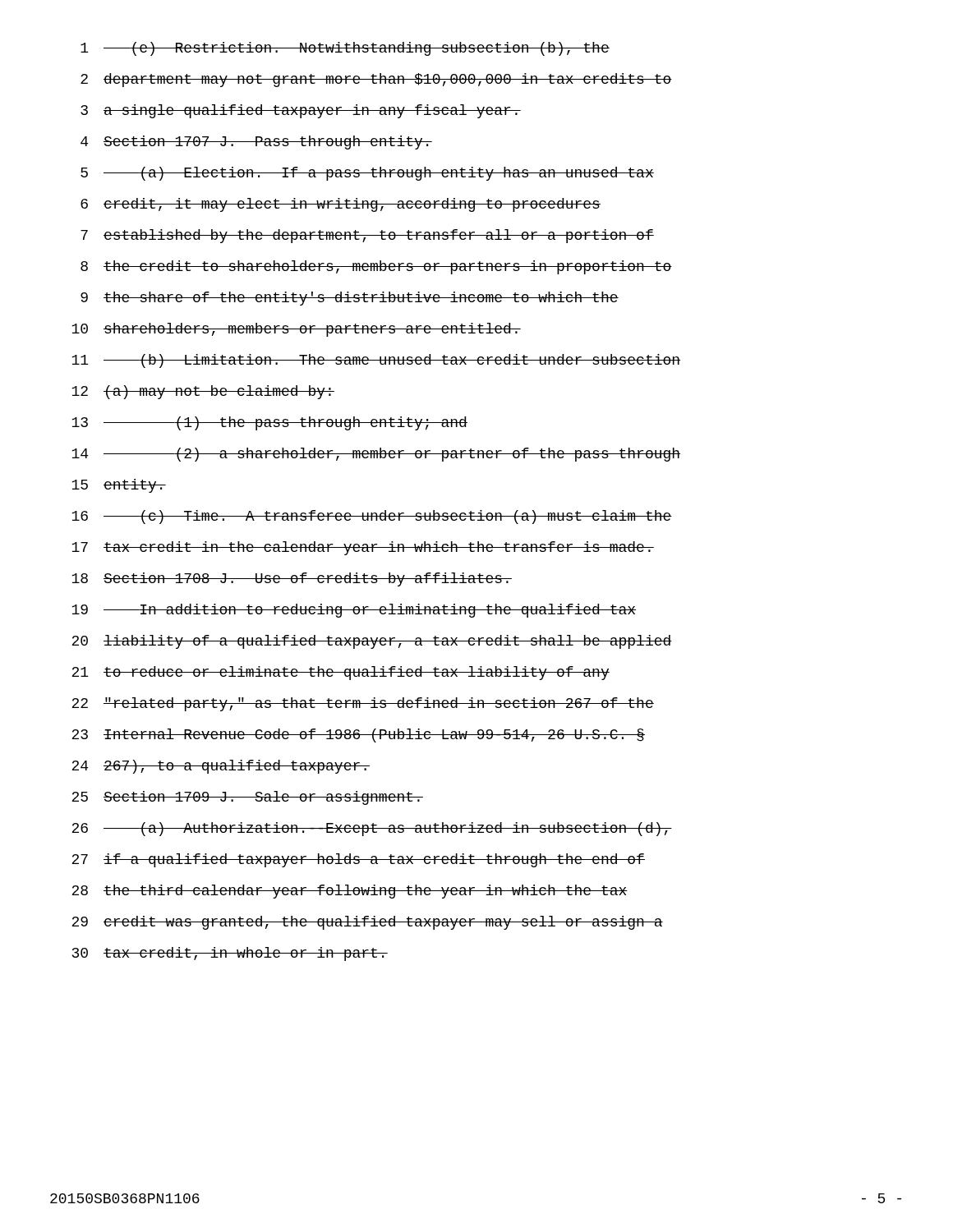Locate the block of text that opens with "25 Section 1709 J. Sale"
This screenshot has height=1232, width=953.
pyautogui.click(x=247, y=798)
